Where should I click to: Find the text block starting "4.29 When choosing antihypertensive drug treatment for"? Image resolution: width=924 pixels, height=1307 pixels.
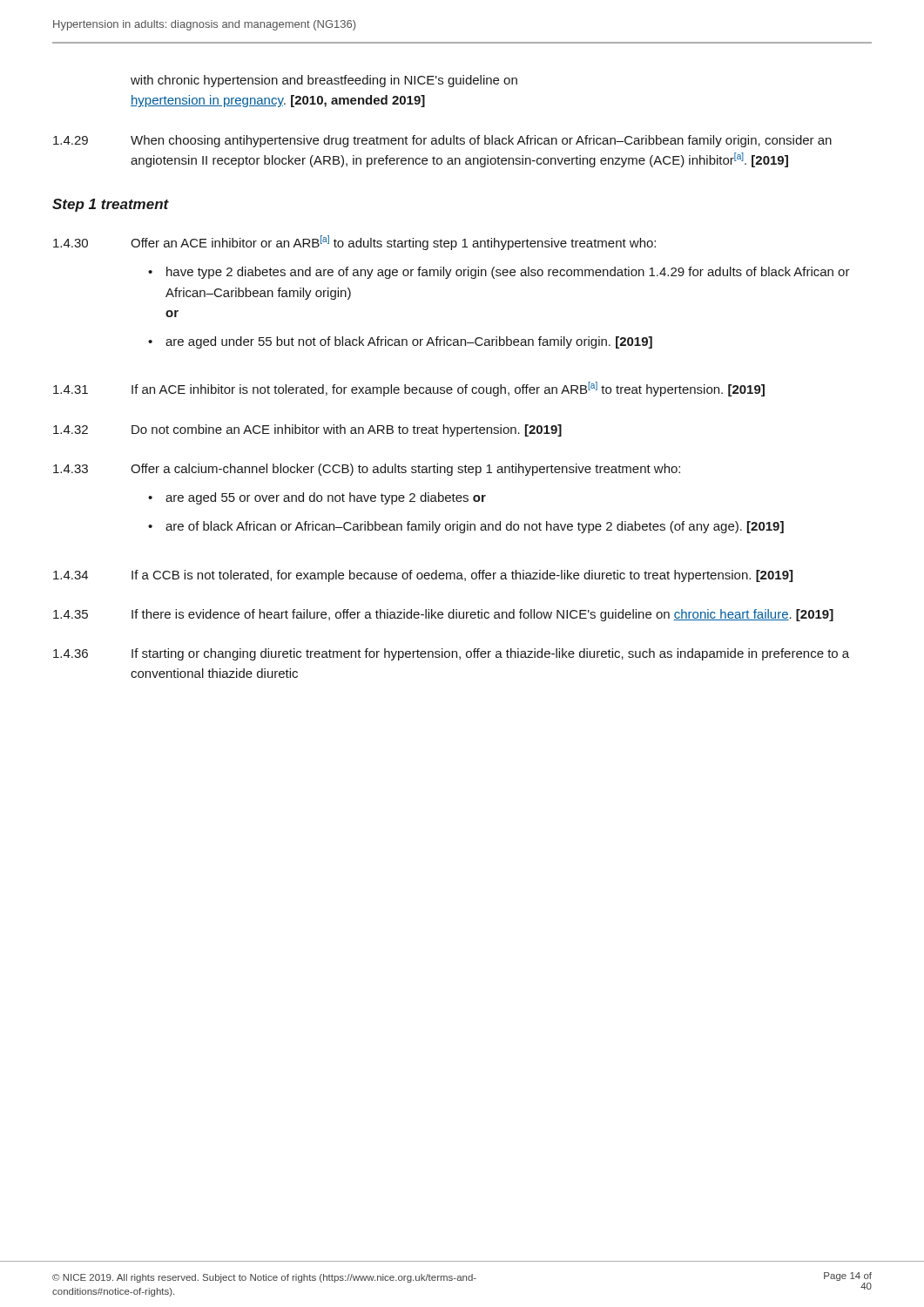[462, 150]
